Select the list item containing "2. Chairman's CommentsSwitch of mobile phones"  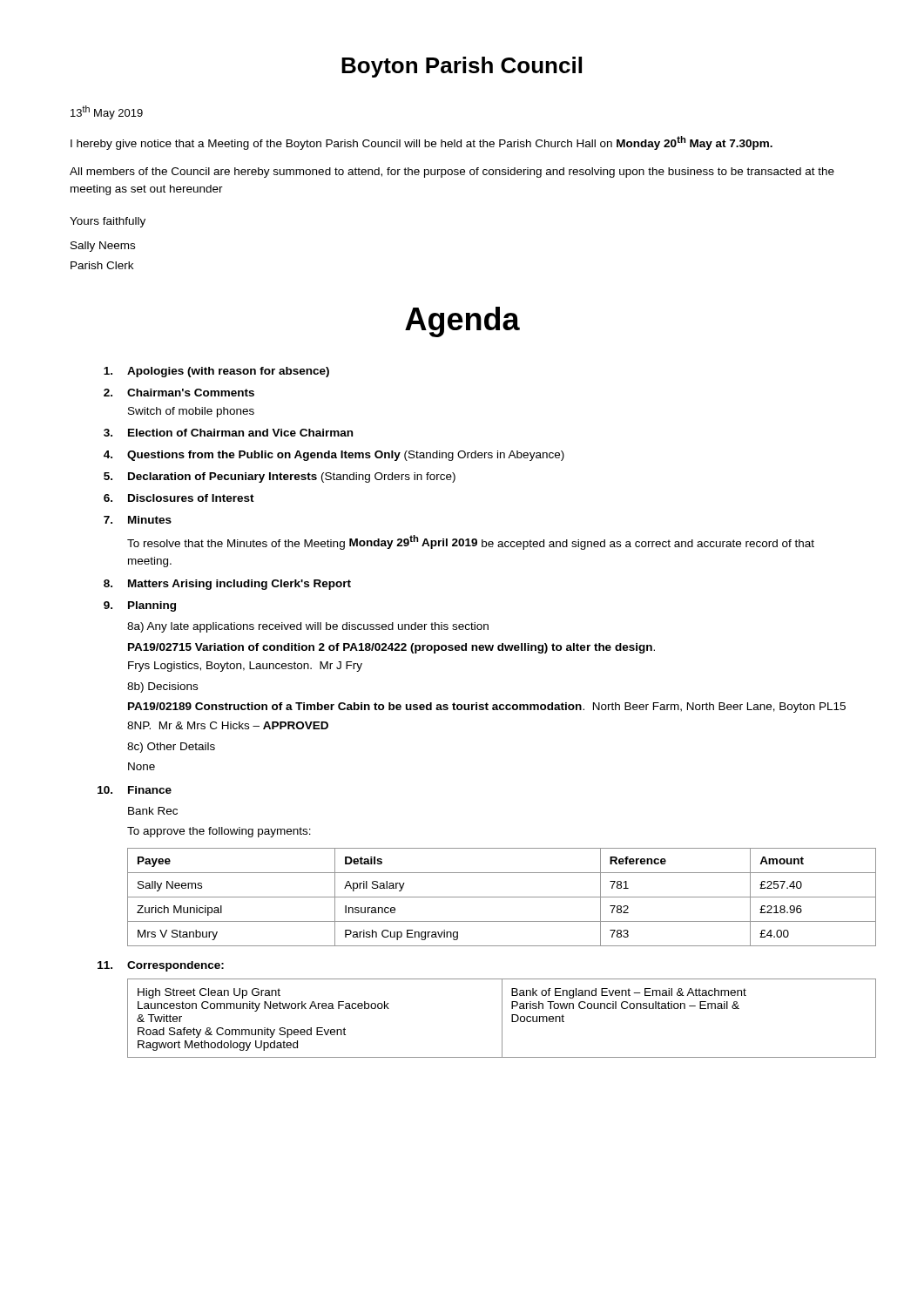pos(179,393)
